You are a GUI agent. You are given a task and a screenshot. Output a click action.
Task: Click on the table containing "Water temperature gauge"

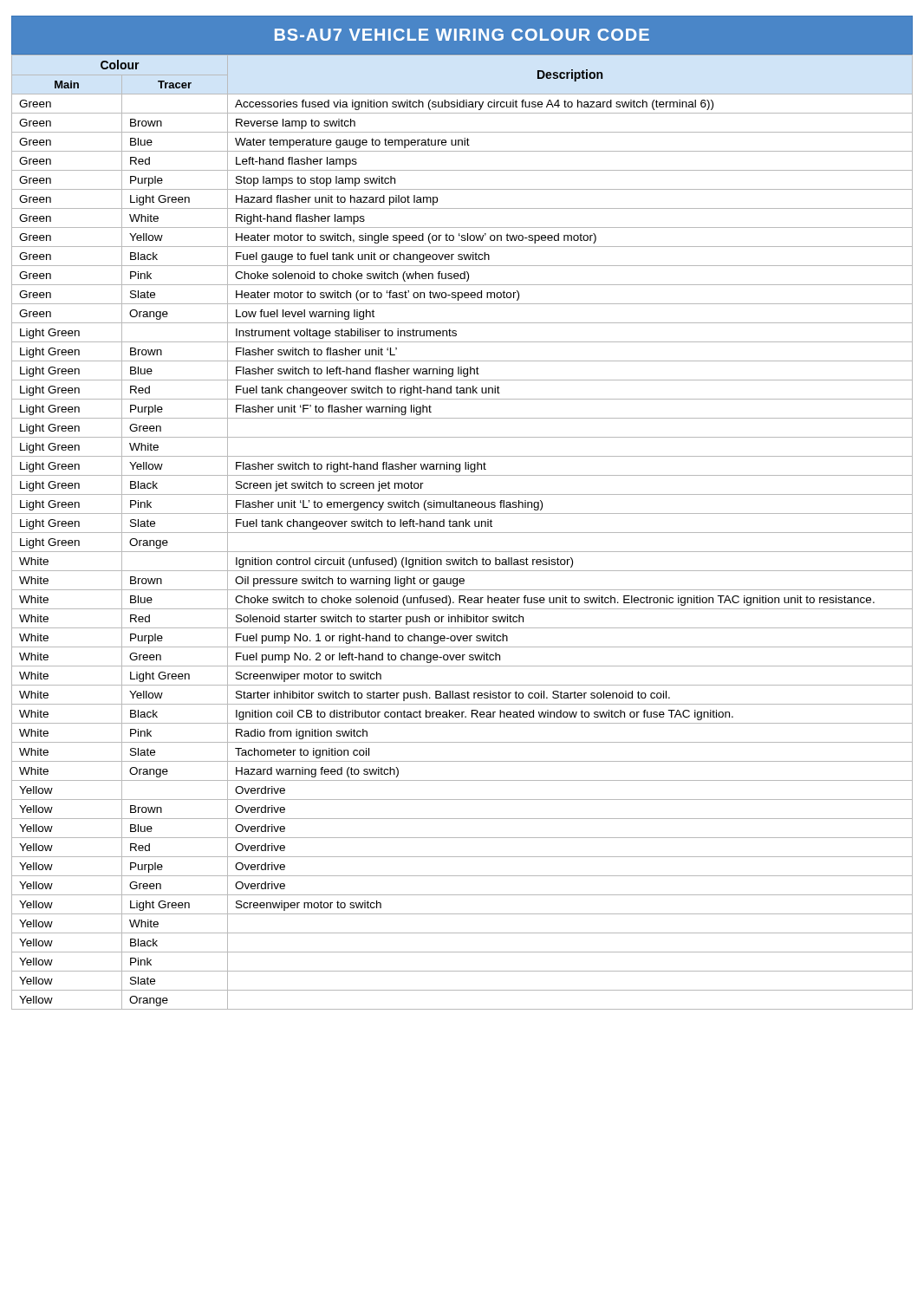point(462,532)
